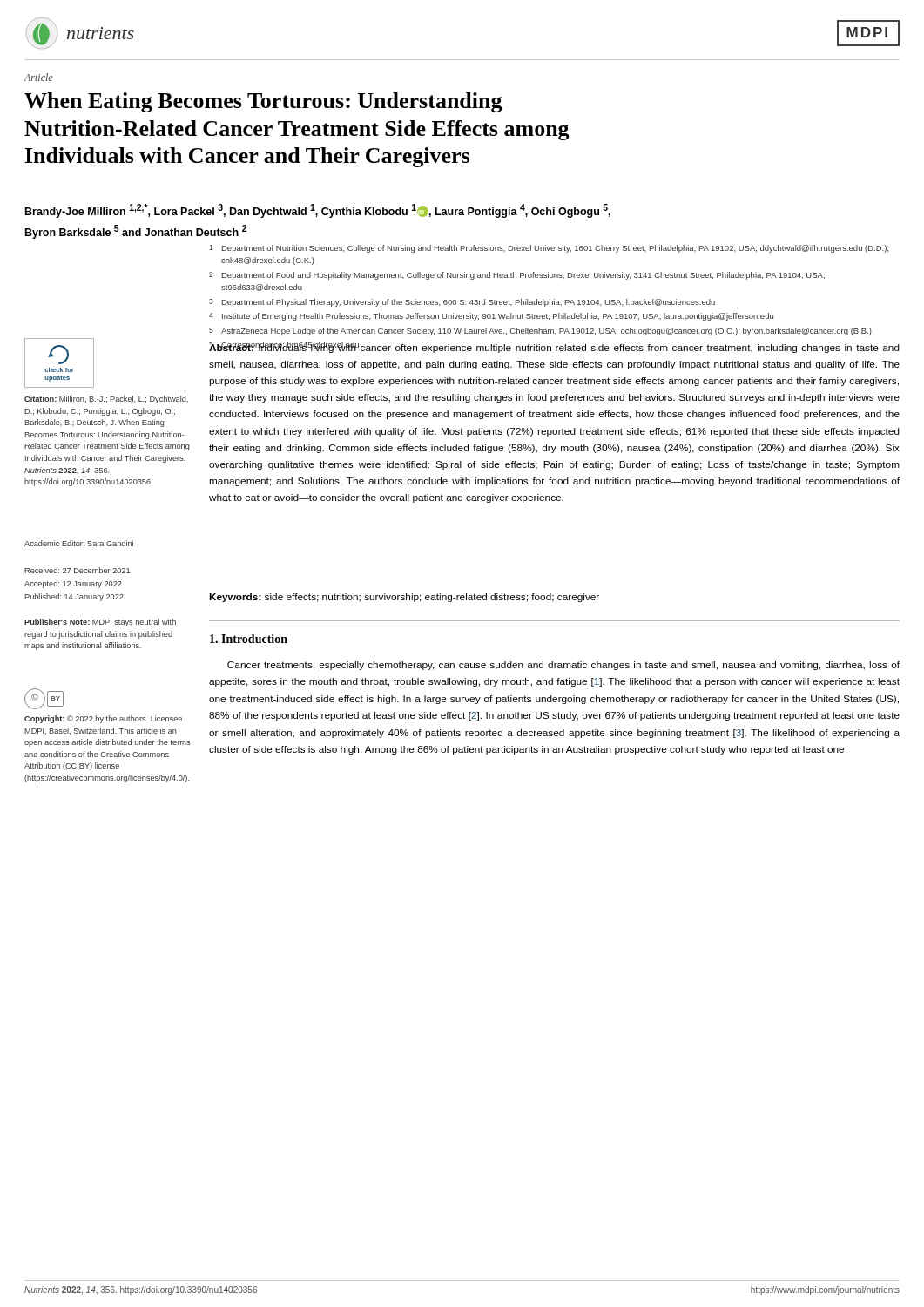
Task: Locate the text block that says "Cancer treatments, especially chemotherapy, can cause sudden"
Action: point(554,707)
